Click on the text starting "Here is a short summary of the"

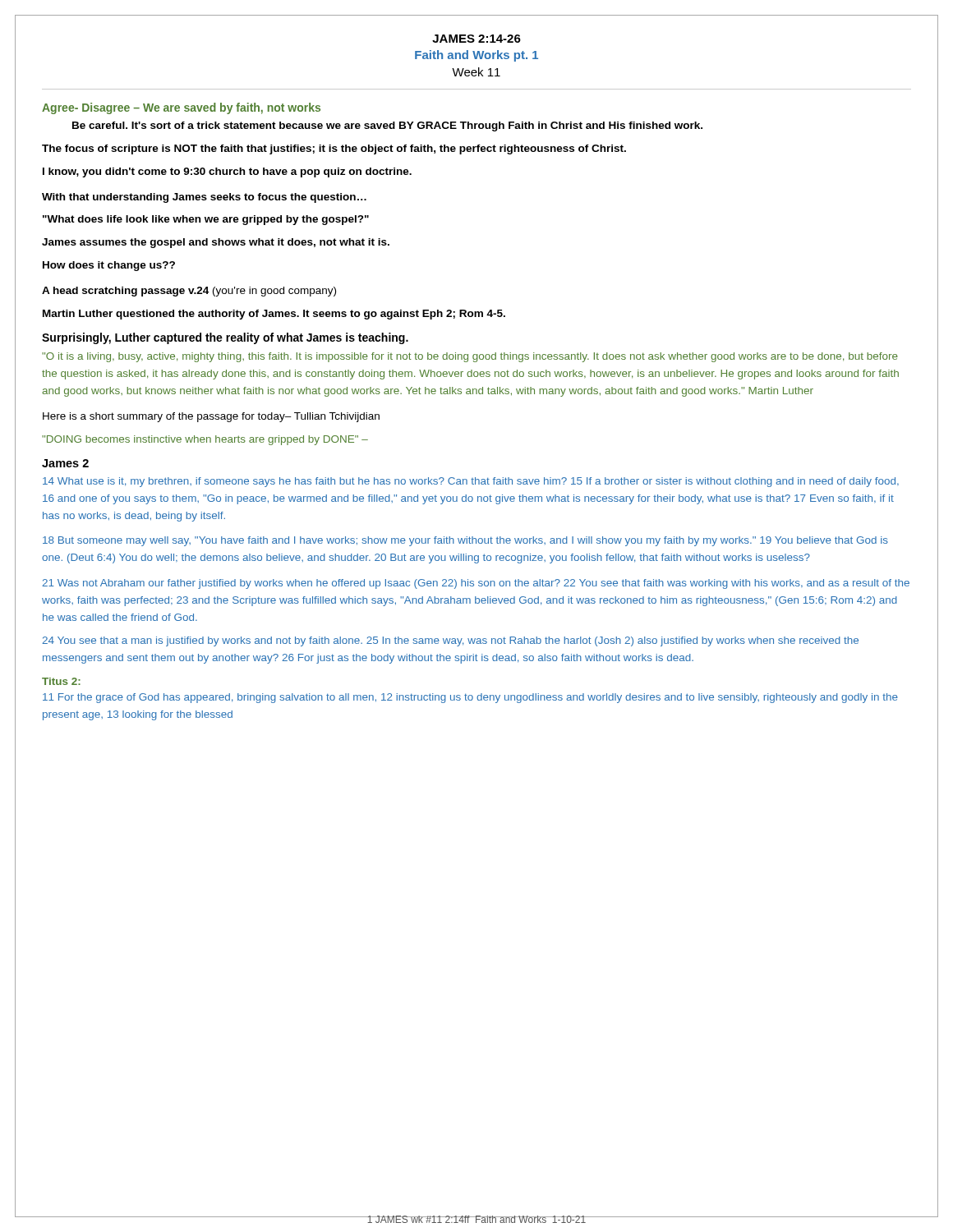[x=211, y=417]
